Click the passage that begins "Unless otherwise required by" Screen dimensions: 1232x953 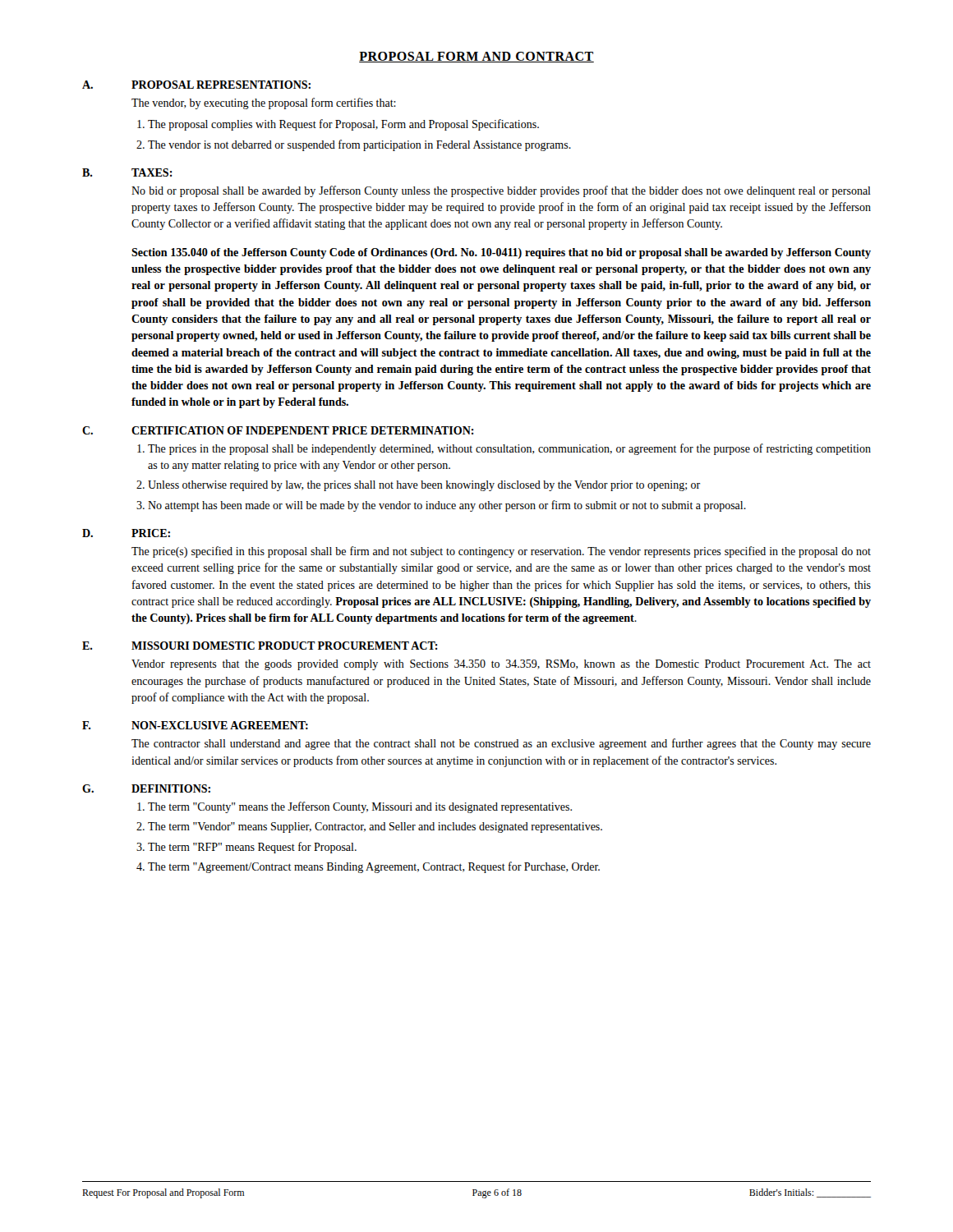click(x=424, y=485)
